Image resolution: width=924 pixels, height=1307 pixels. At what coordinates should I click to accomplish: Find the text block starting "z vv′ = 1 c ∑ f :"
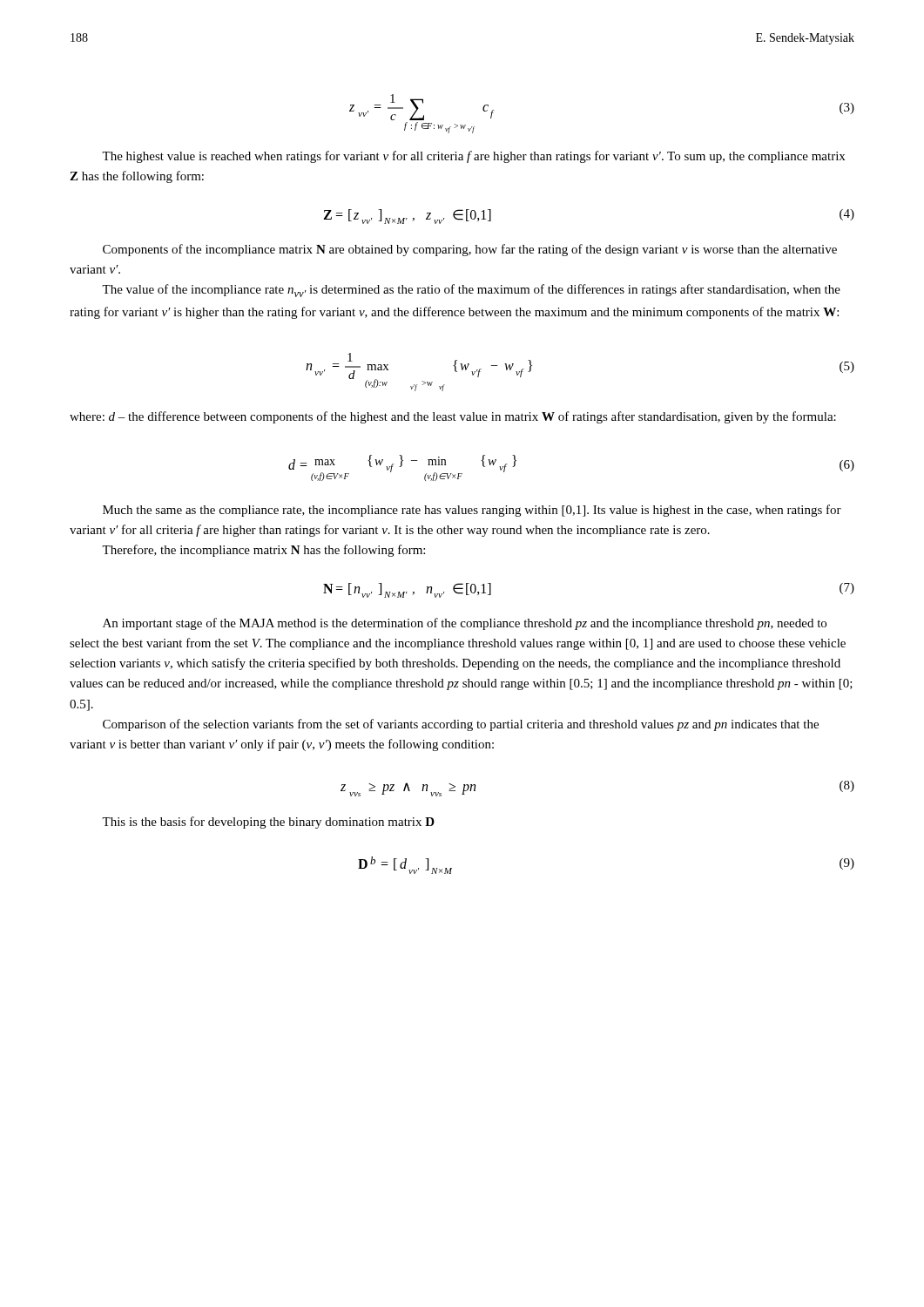coord(395,108)
